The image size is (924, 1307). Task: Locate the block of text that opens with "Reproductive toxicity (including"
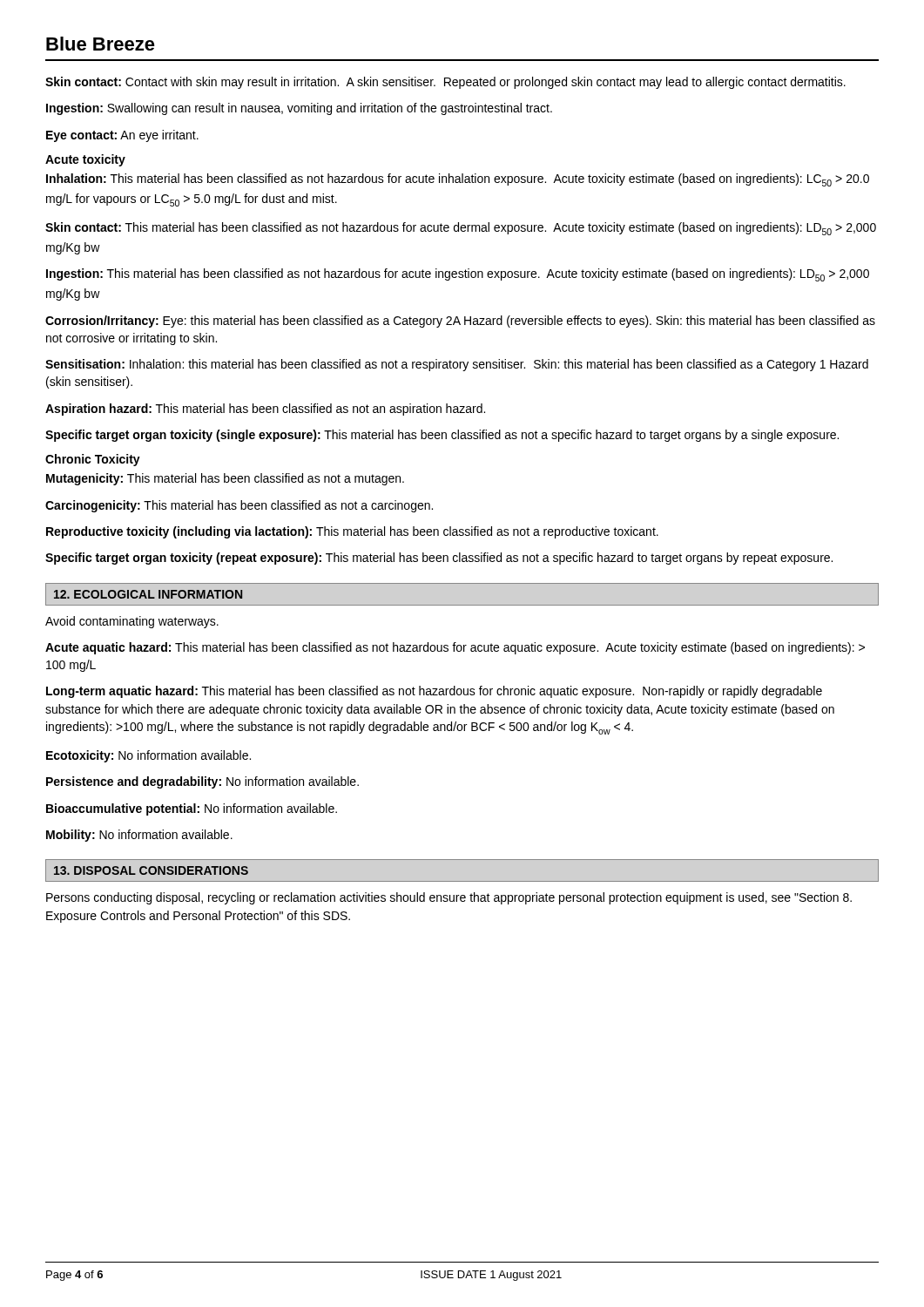click(352, 531)
